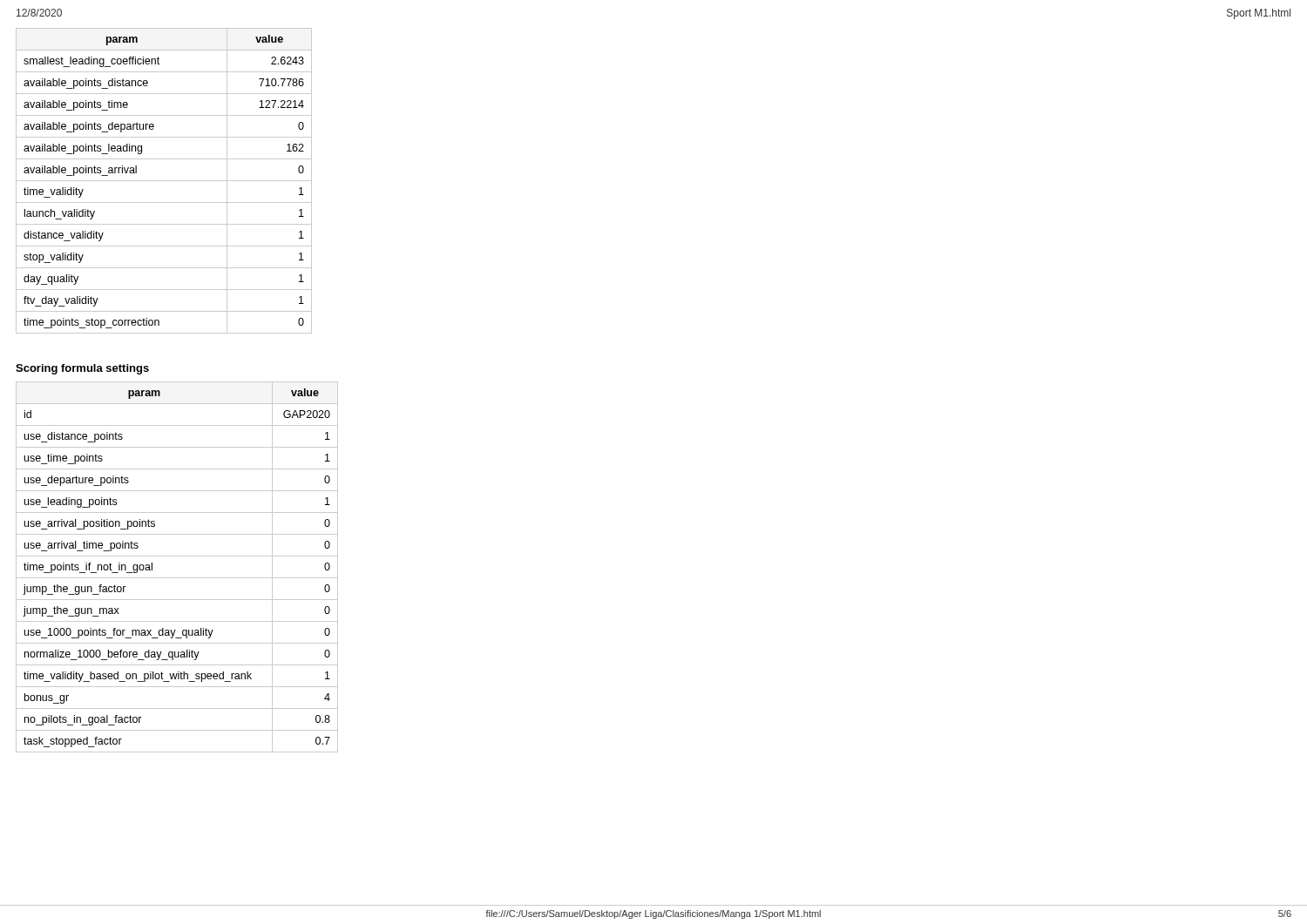
Task: Navigate to the text starting "Scoring formula settings"
Action: (x=82, y=368)
